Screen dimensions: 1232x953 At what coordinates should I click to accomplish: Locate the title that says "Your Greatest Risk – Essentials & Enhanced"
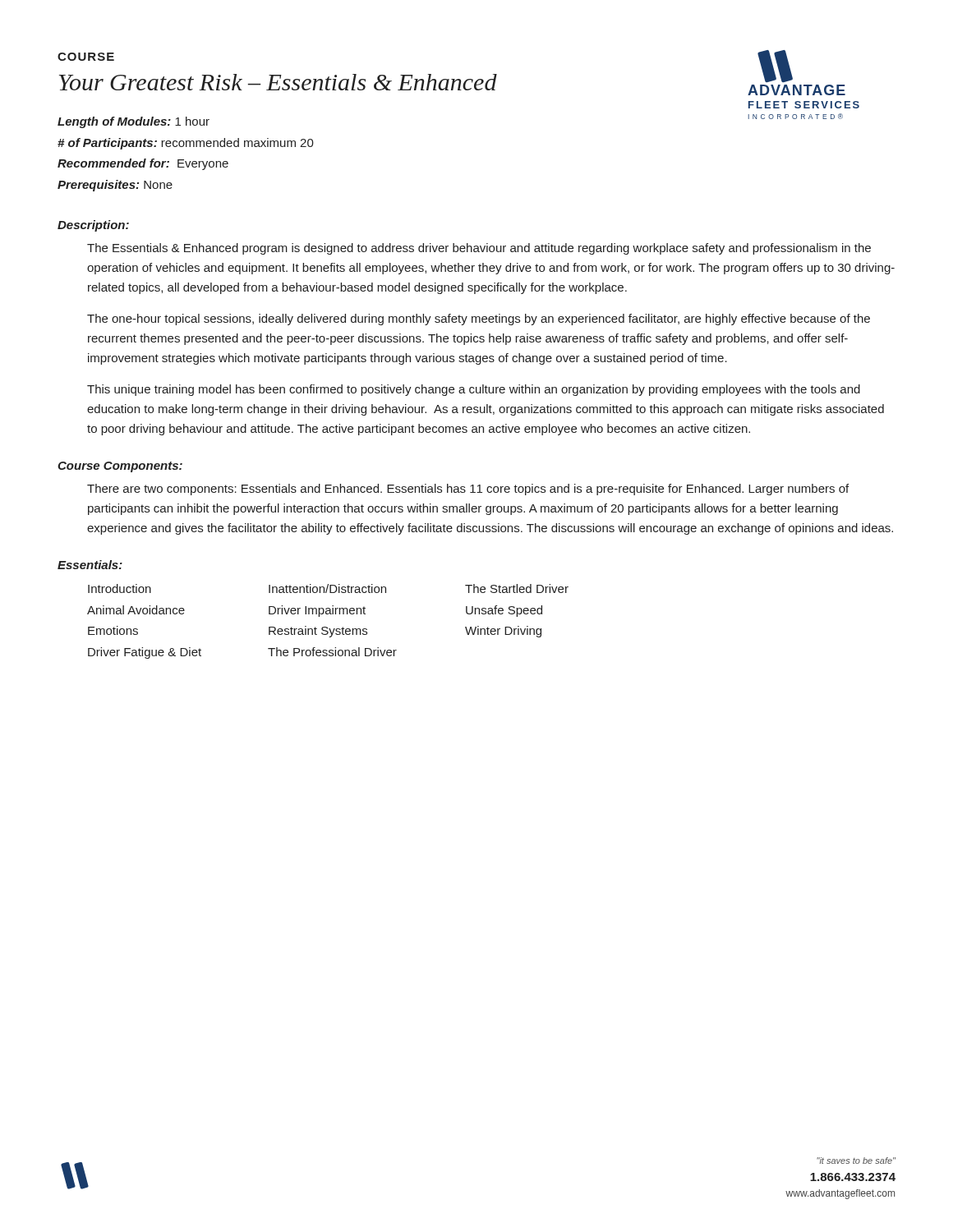click(x=277, y=82)
